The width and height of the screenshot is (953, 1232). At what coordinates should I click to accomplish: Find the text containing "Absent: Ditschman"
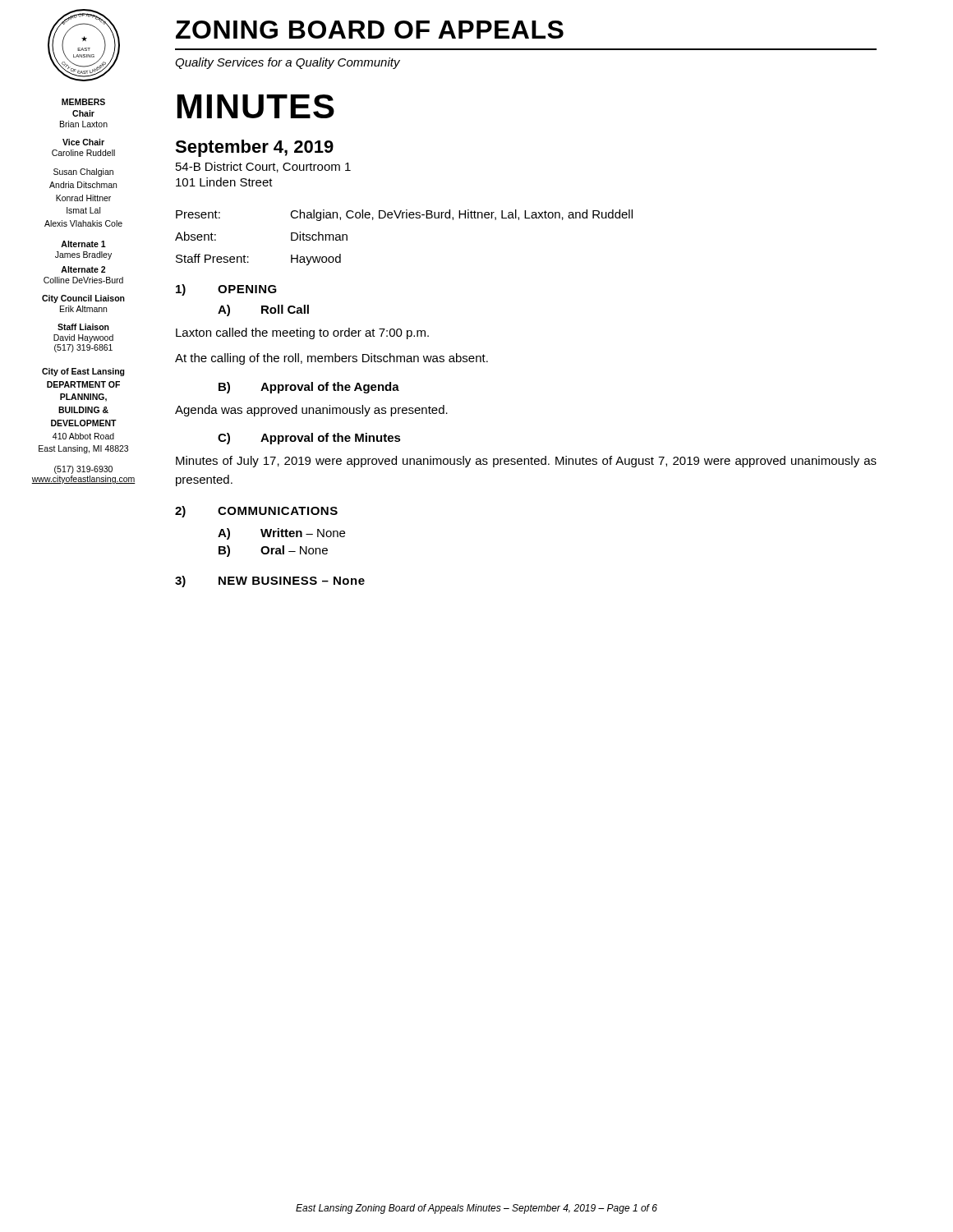pos(193,237)
